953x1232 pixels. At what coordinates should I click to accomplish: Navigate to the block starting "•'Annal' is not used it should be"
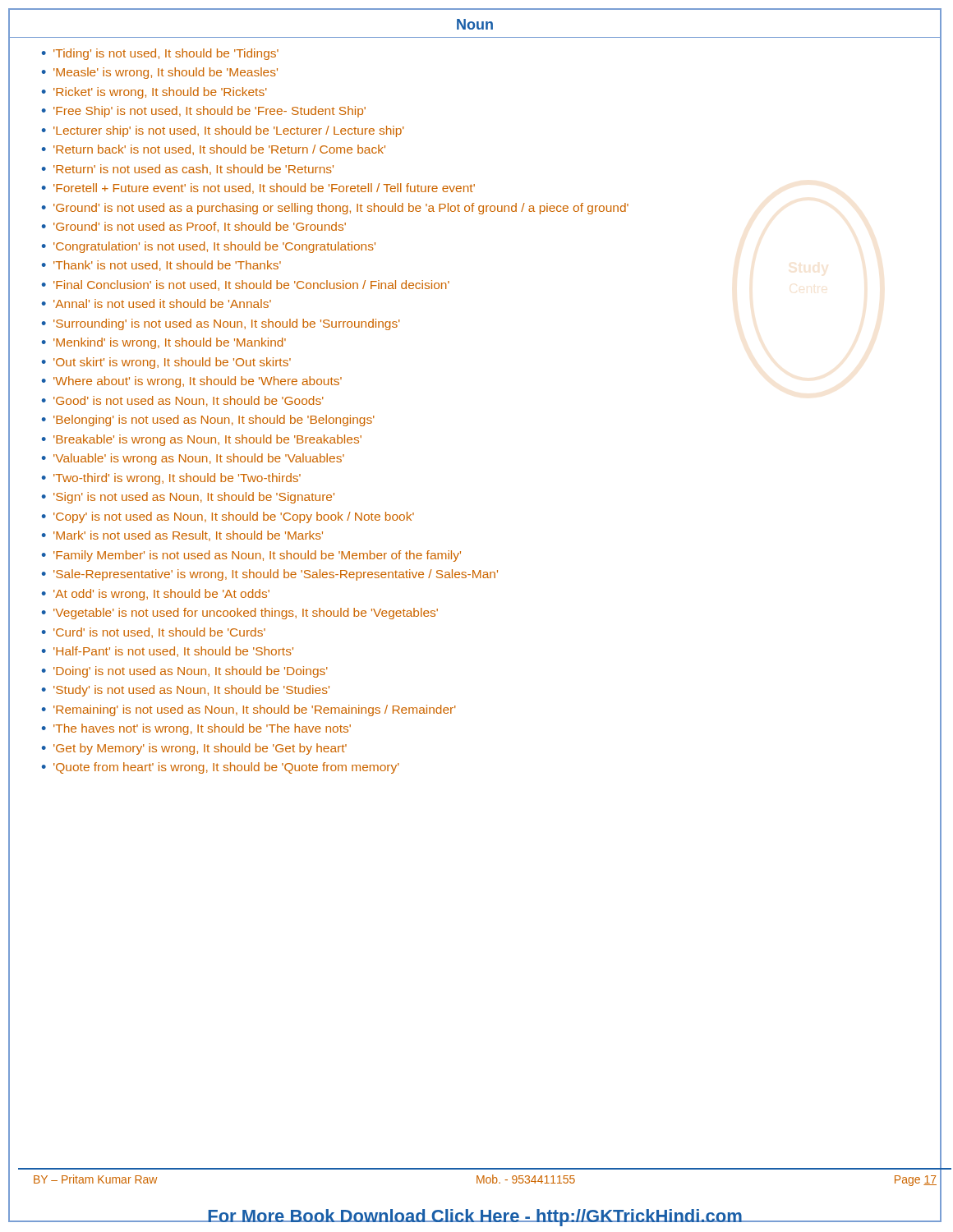click(156, 305)
